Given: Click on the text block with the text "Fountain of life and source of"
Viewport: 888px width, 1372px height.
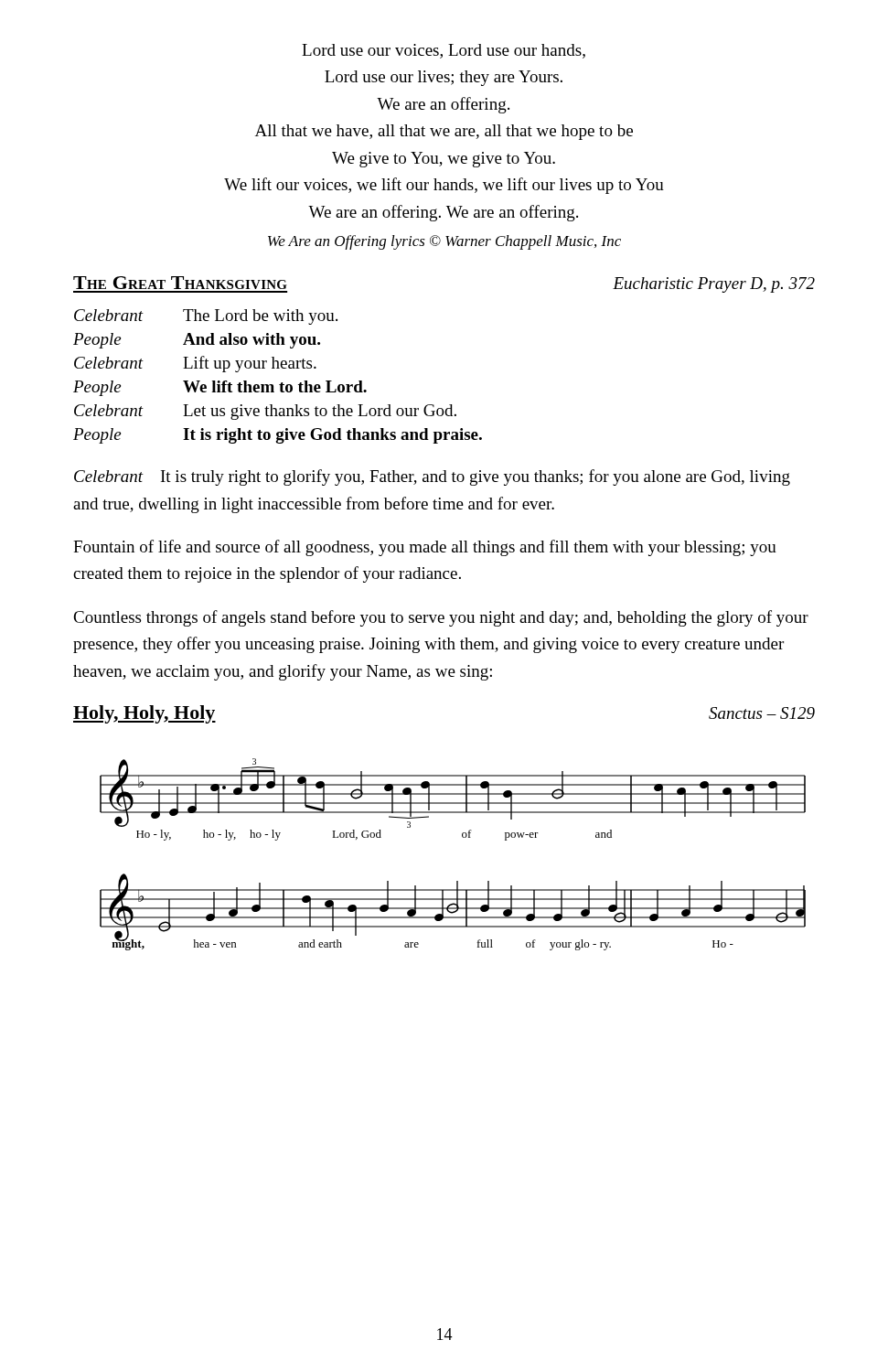Looking at the screenshot, I should [425, 560].
